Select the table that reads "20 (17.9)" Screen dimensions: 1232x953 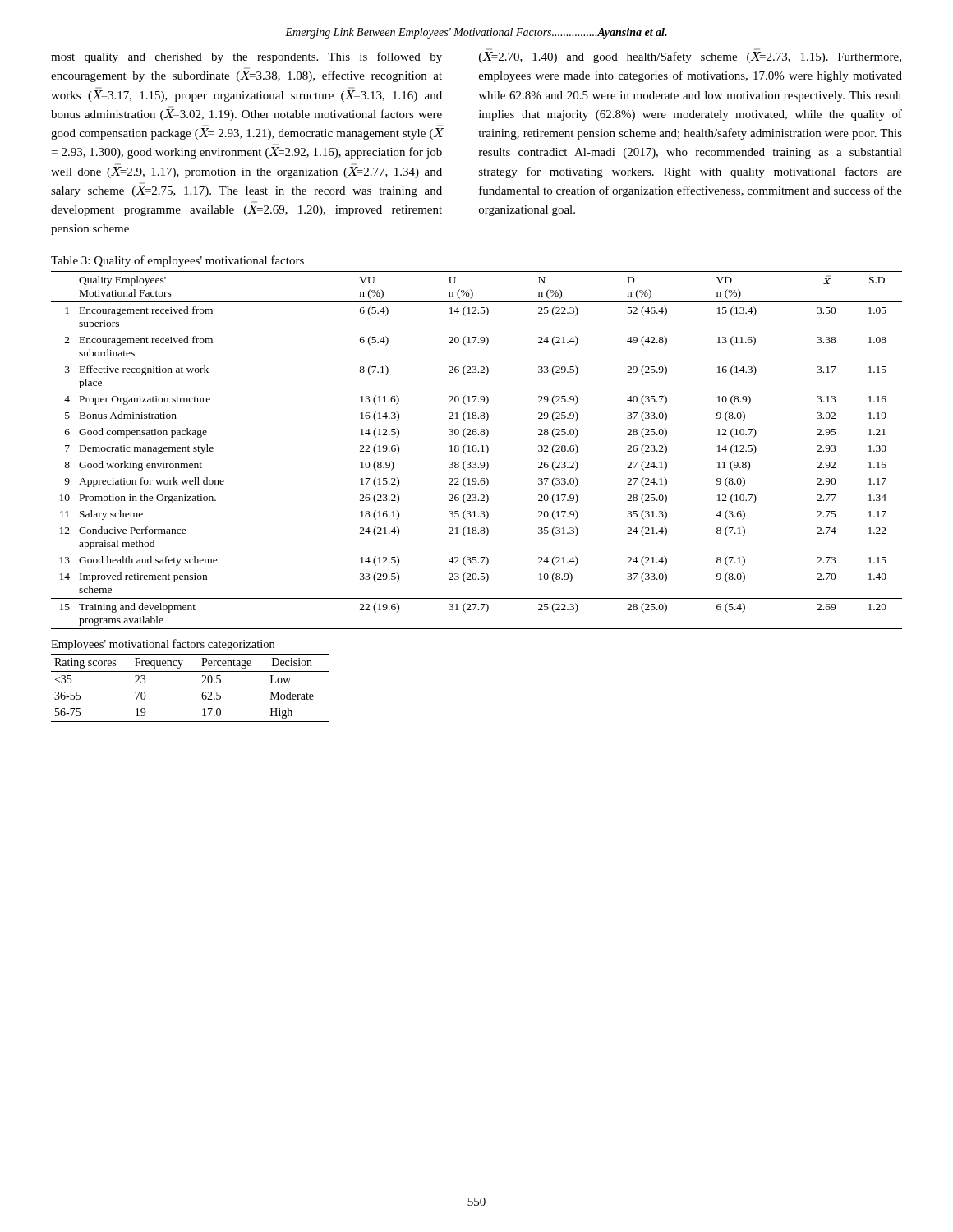click(x=476, y=450)
